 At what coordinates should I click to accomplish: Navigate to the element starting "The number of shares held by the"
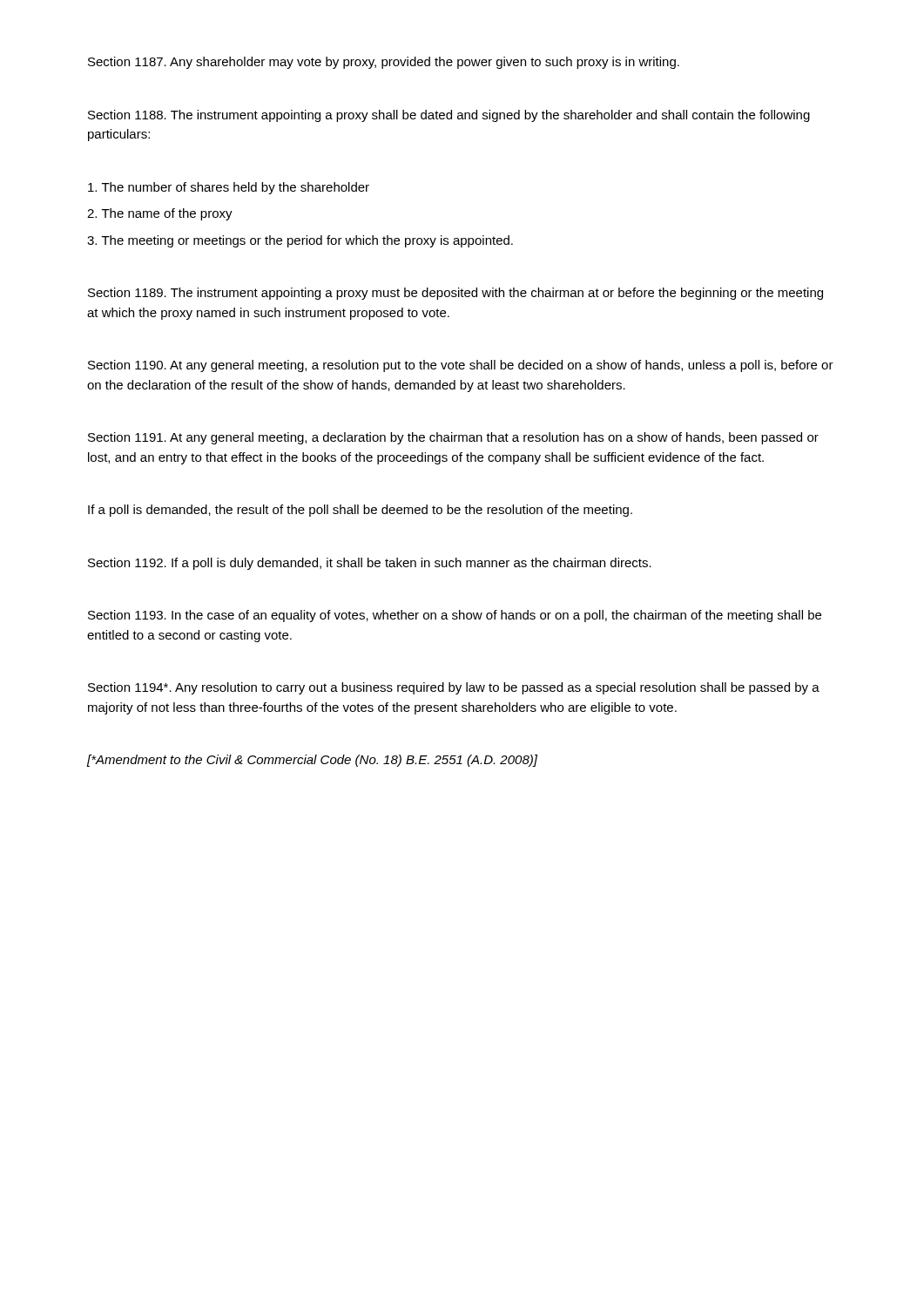tap(228, 186)
